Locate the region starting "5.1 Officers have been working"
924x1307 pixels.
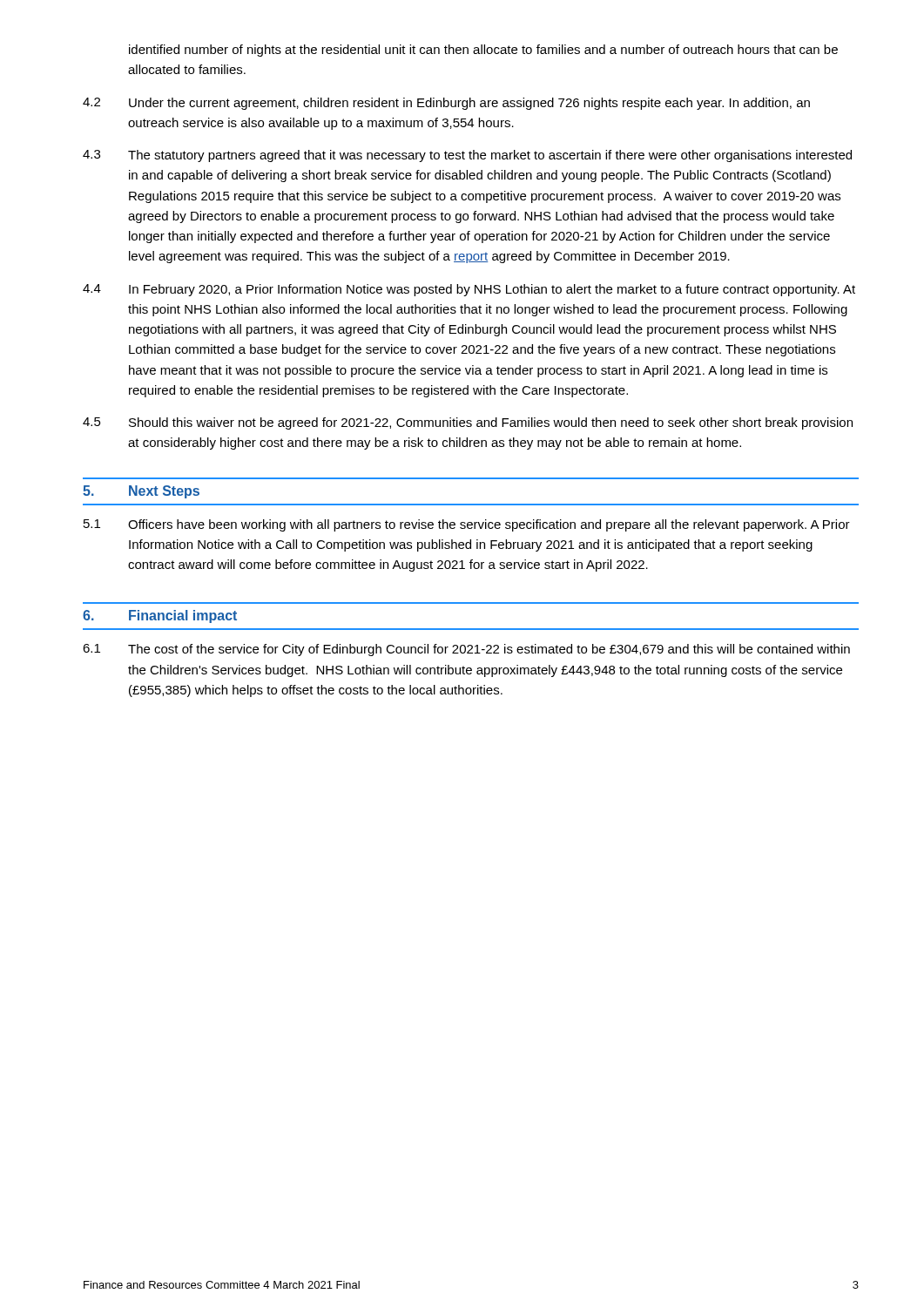(x=471, y=544)
